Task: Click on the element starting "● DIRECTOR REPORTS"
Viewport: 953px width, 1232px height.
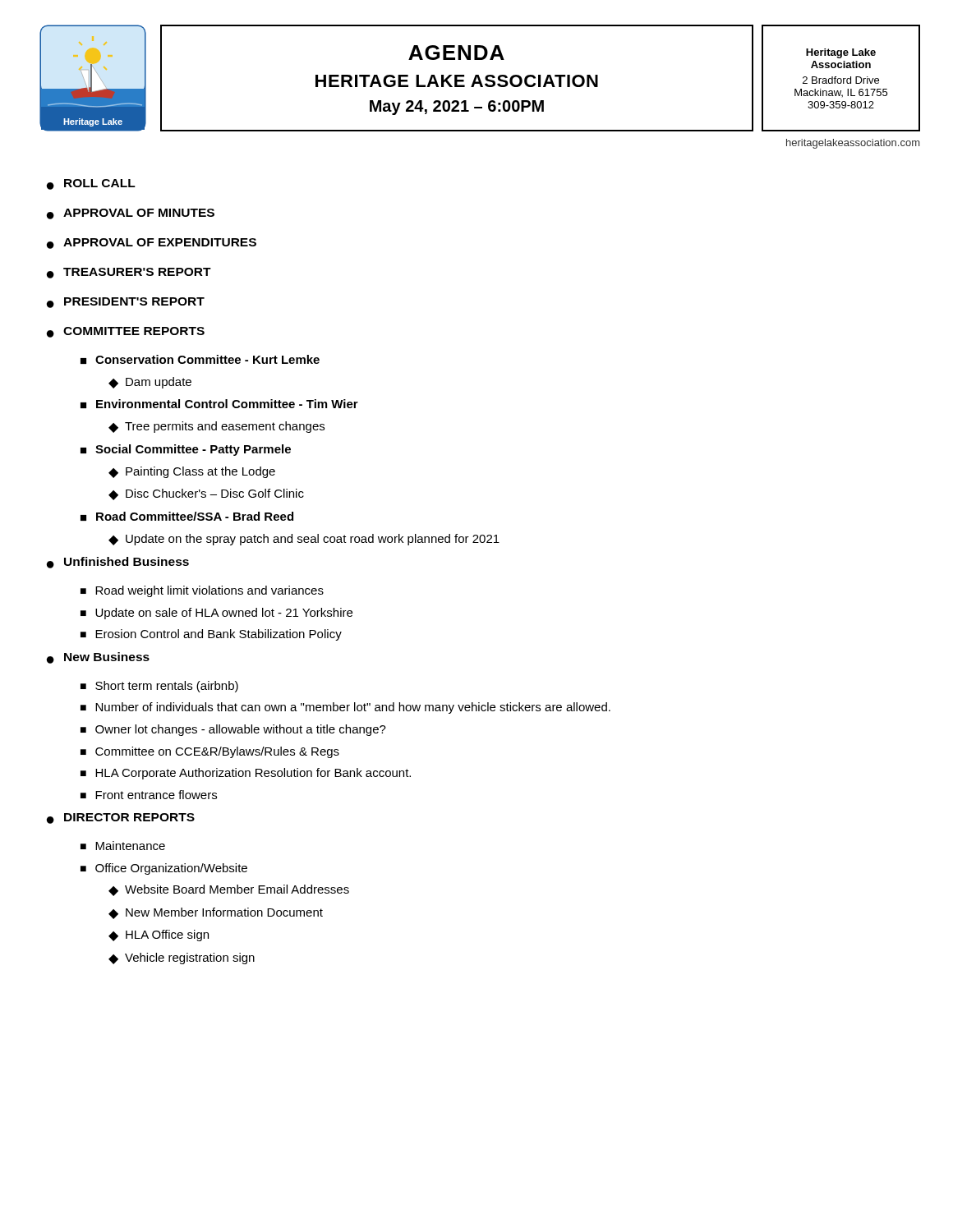Action: coord(120,819)
